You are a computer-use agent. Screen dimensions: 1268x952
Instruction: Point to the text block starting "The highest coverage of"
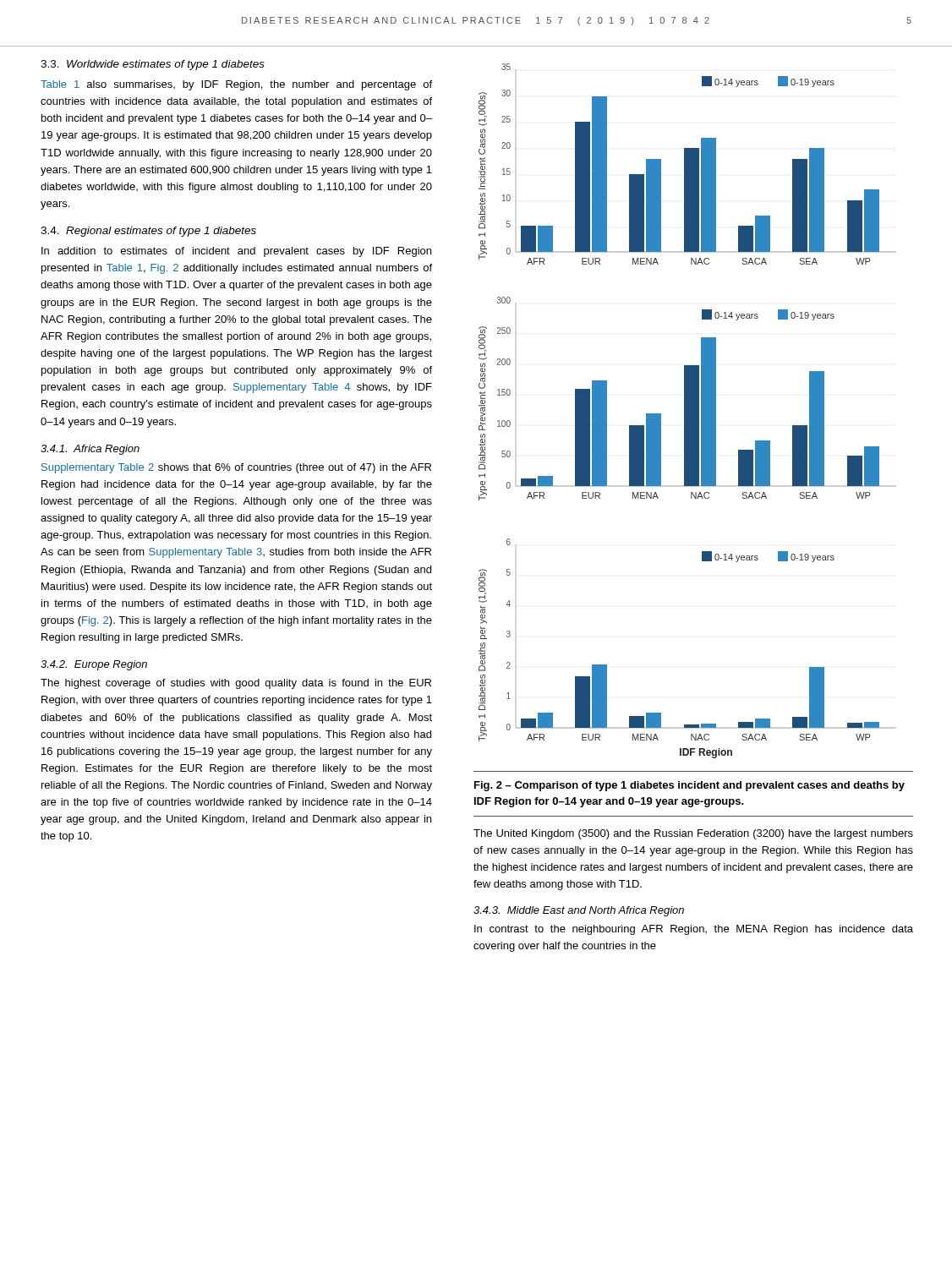[x=236, y=759]
